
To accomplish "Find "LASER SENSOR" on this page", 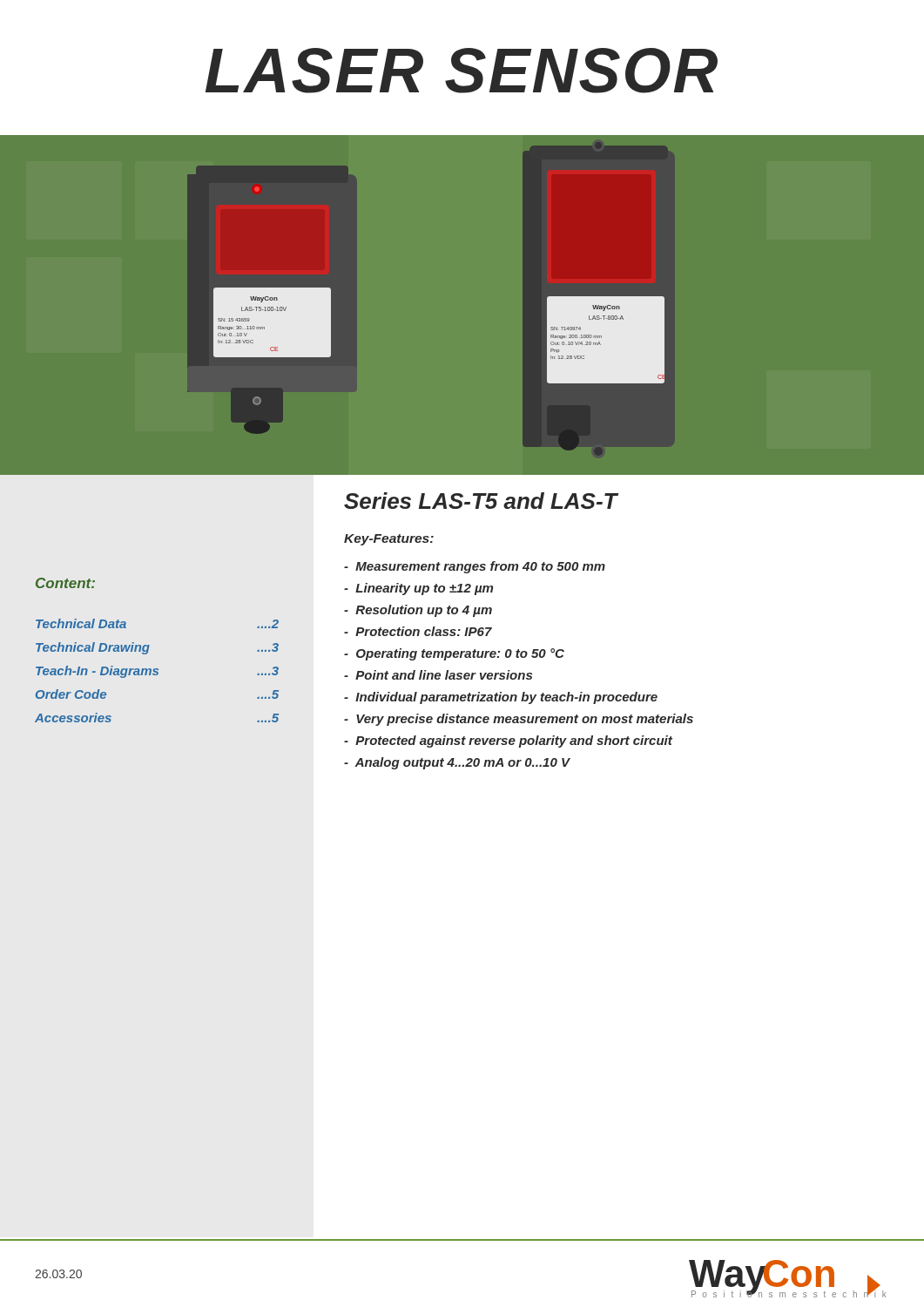I will (x=462, y=71).
